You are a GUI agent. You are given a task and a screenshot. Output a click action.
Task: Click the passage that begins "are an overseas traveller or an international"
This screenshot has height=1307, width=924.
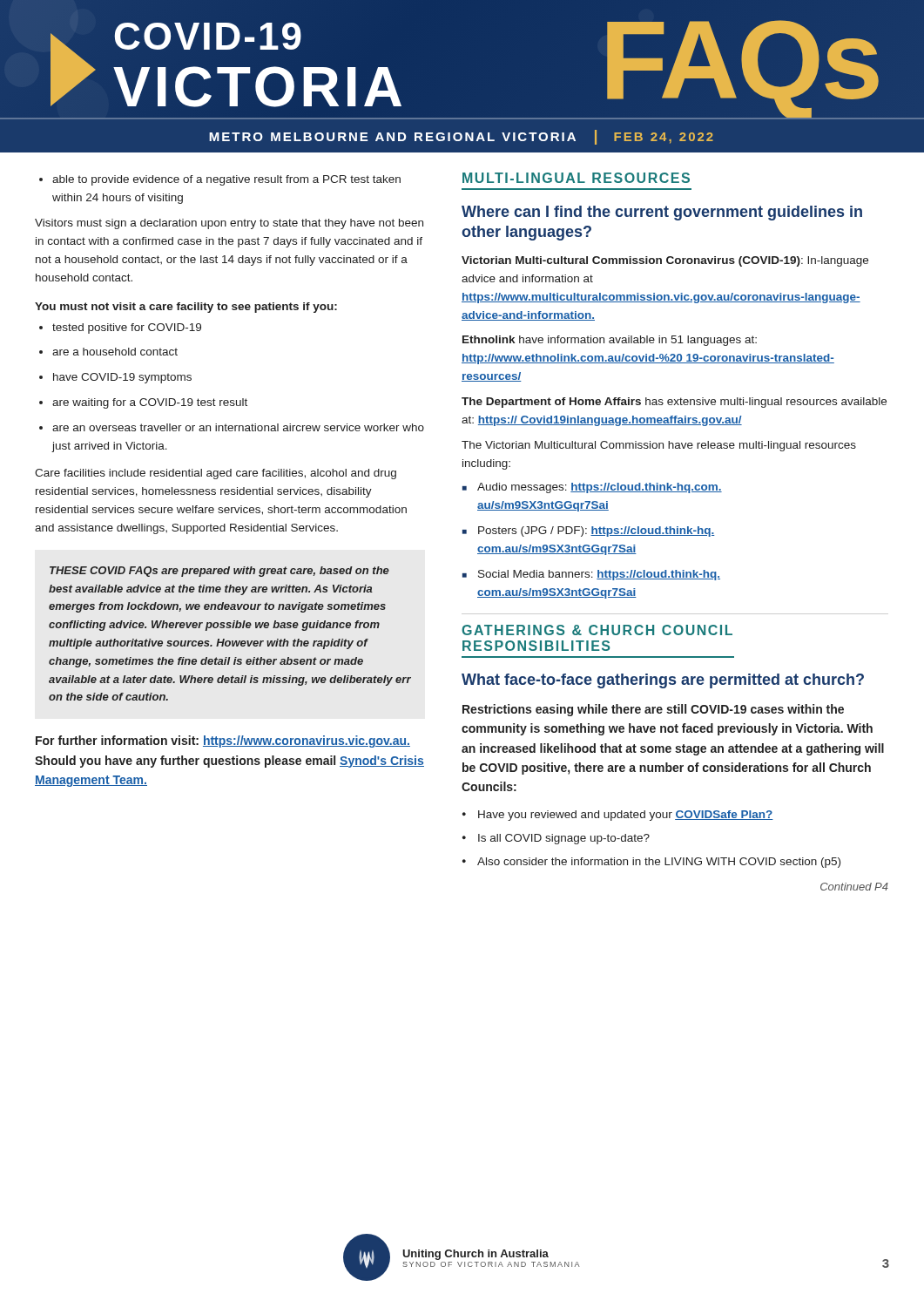pyautogui.click(x=239, y=438)
